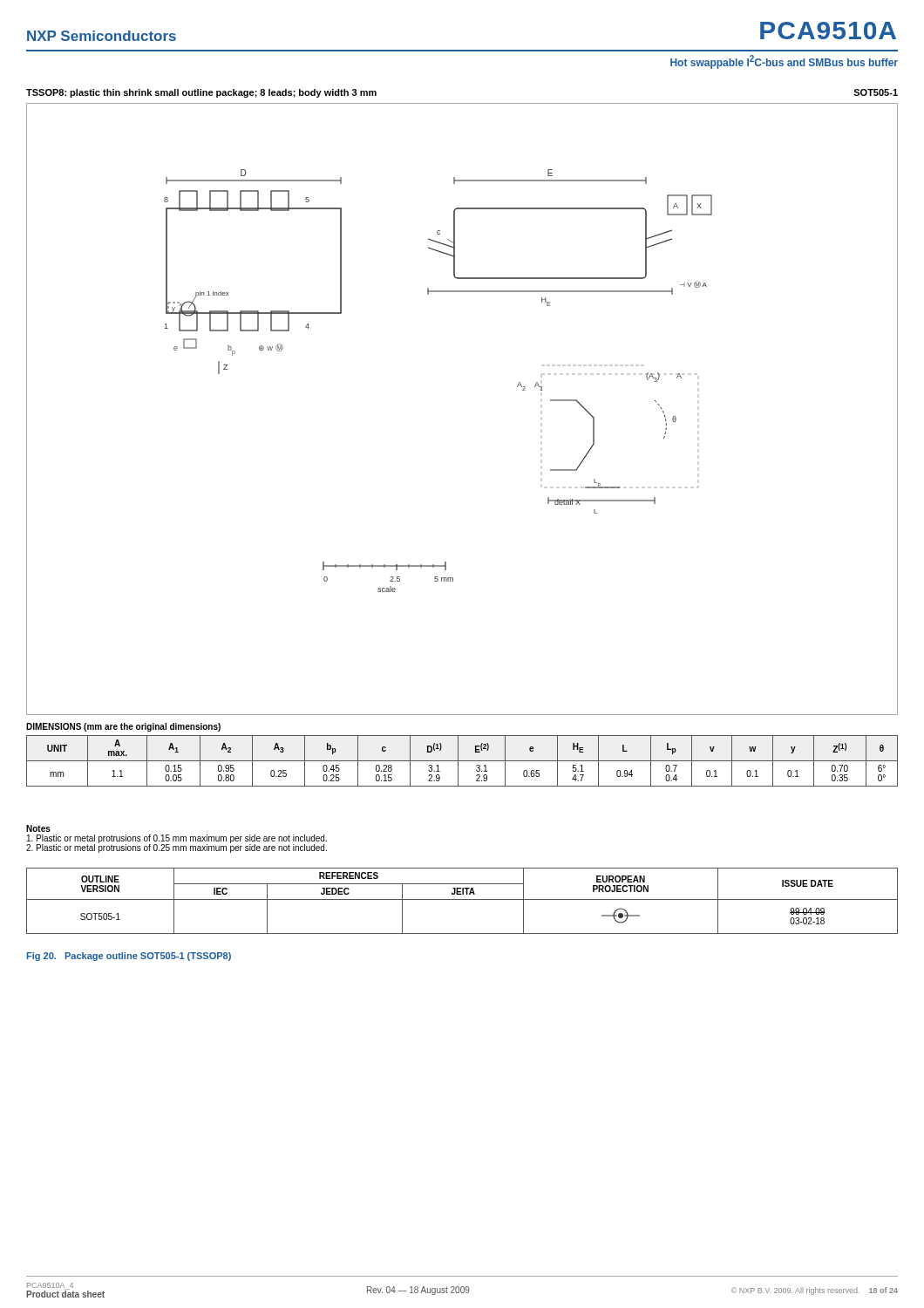Screen dimensions: 1308x924
Task: Select the table that reads "EUROPEAN PROJECTION"
Action: 462,901
